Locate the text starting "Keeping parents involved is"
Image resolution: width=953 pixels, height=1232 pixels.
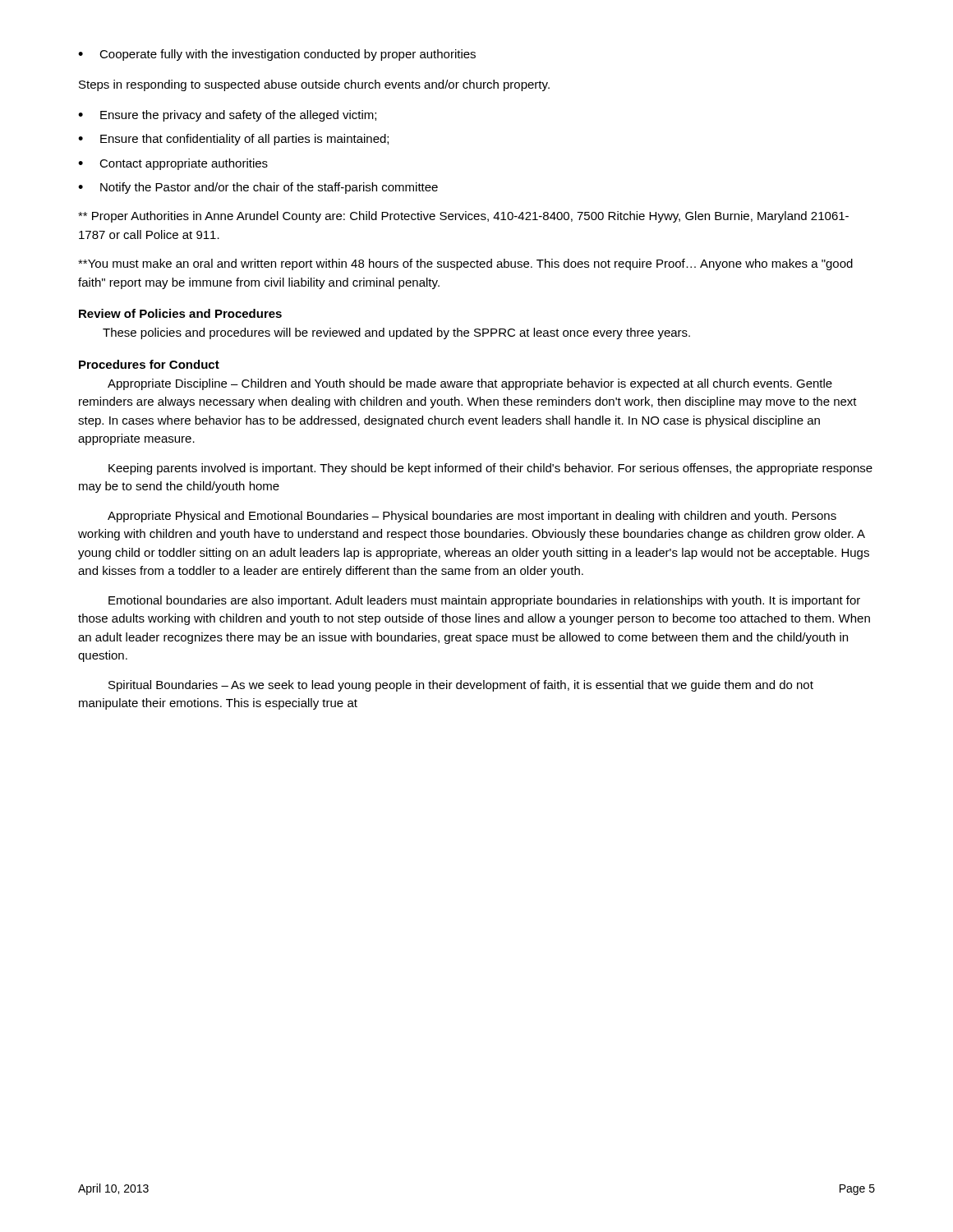point(475,477)
